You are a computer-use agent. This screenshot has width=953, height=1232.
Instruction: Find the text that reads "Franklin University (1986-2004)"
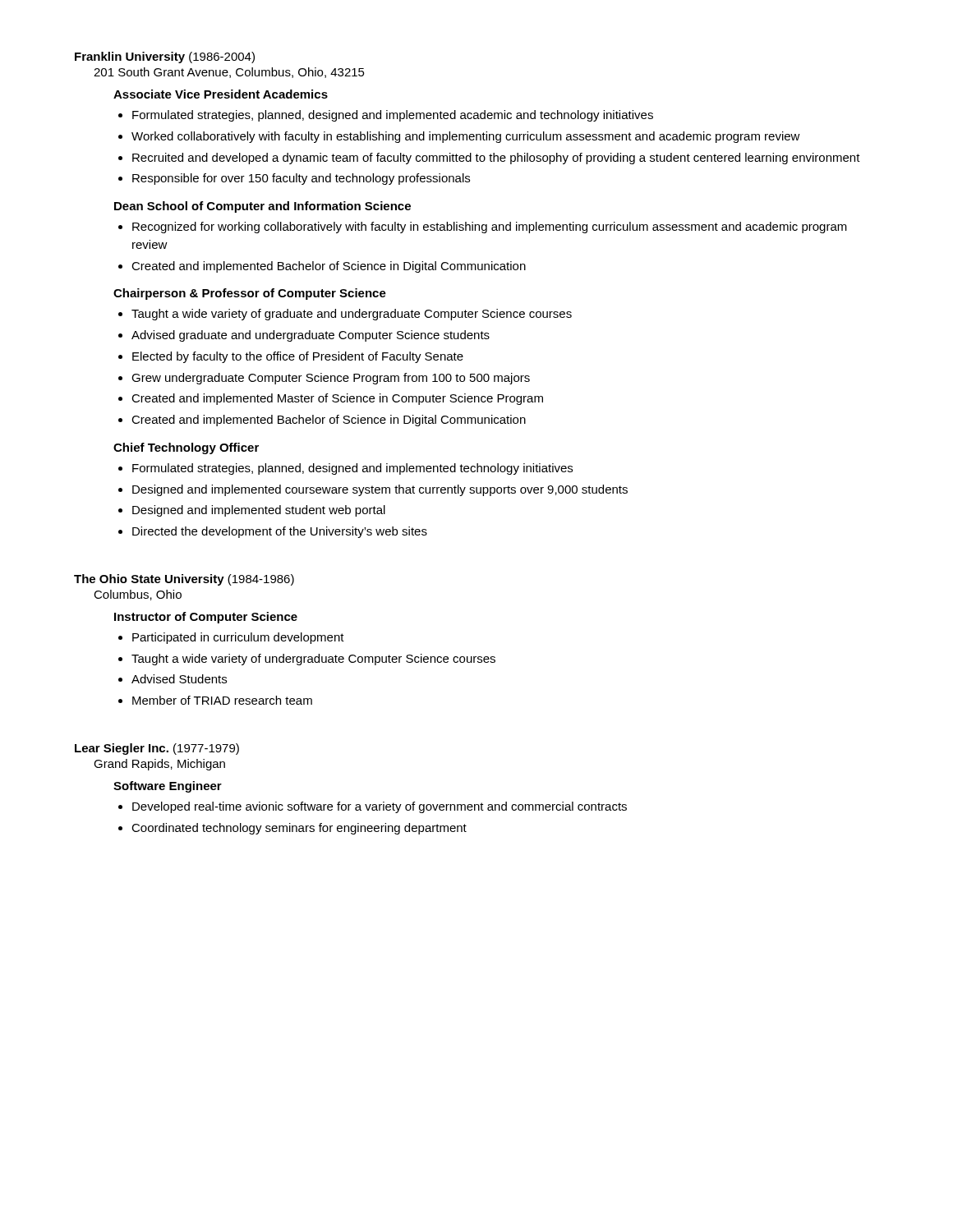click(x=165, y=56)
